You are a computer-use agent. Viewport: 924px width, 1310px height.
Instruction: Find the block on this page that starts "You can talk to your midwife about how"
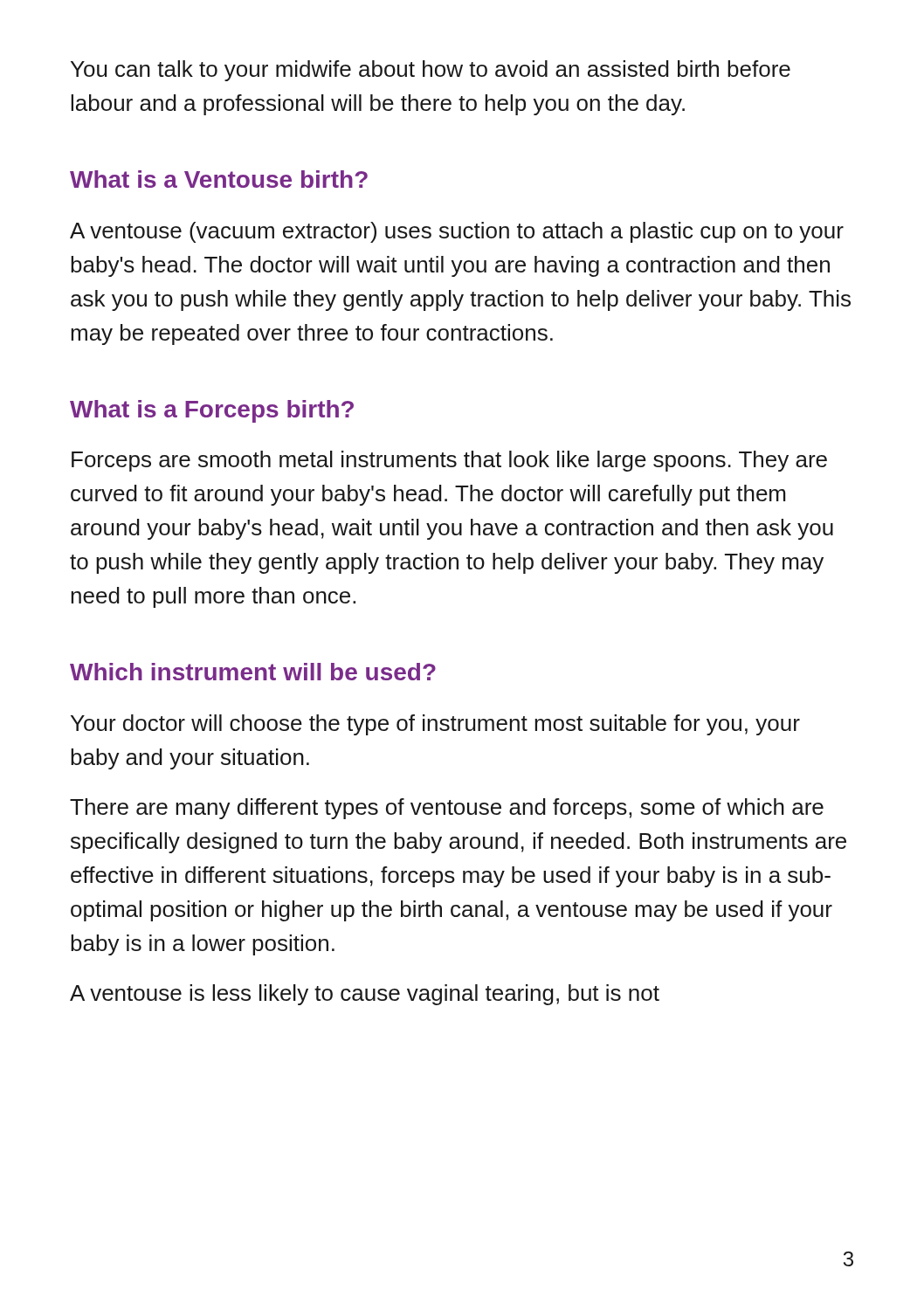[x=430, y=86]
